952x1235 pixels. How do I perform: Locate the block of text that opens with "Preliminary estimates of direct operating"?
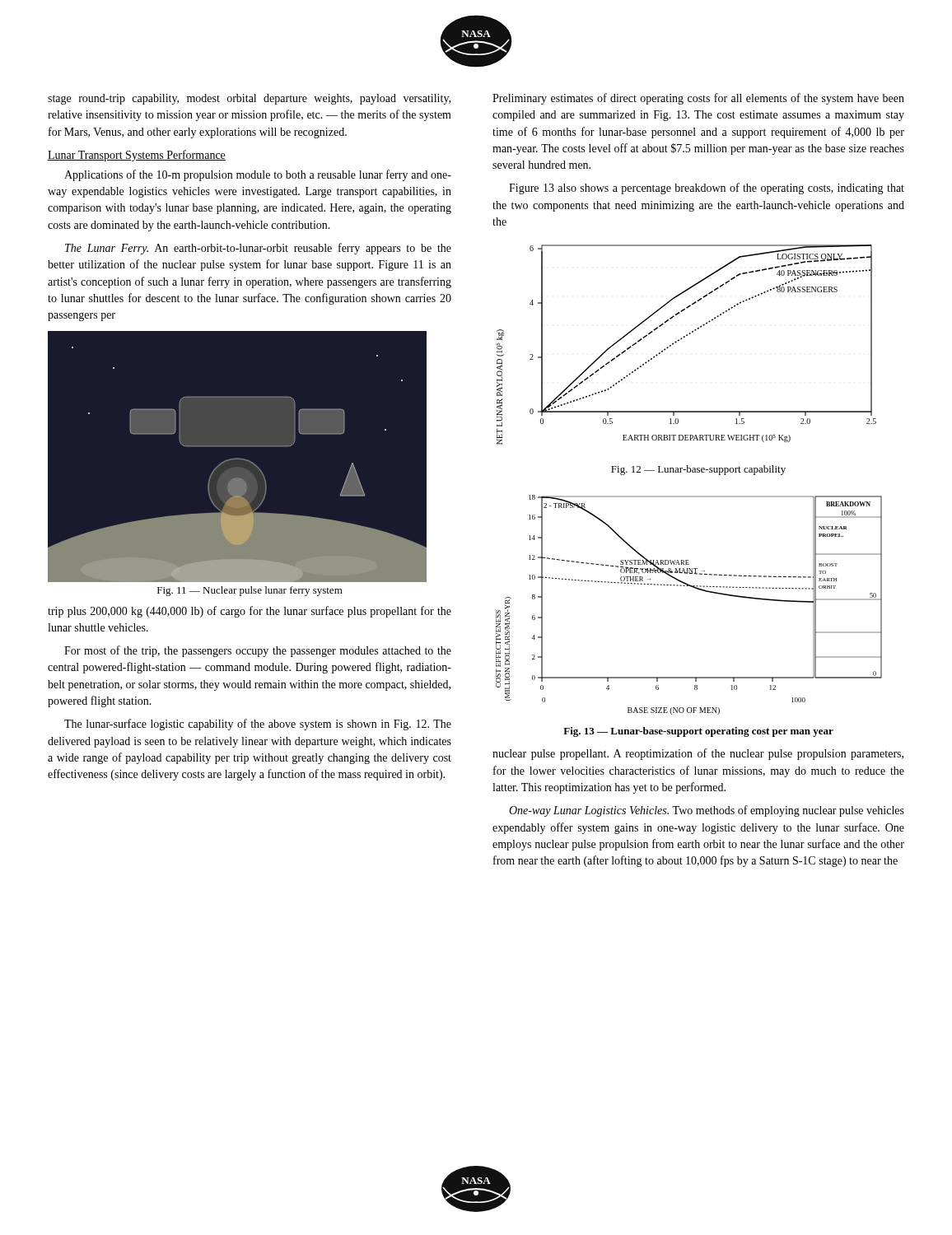point(698,161)
